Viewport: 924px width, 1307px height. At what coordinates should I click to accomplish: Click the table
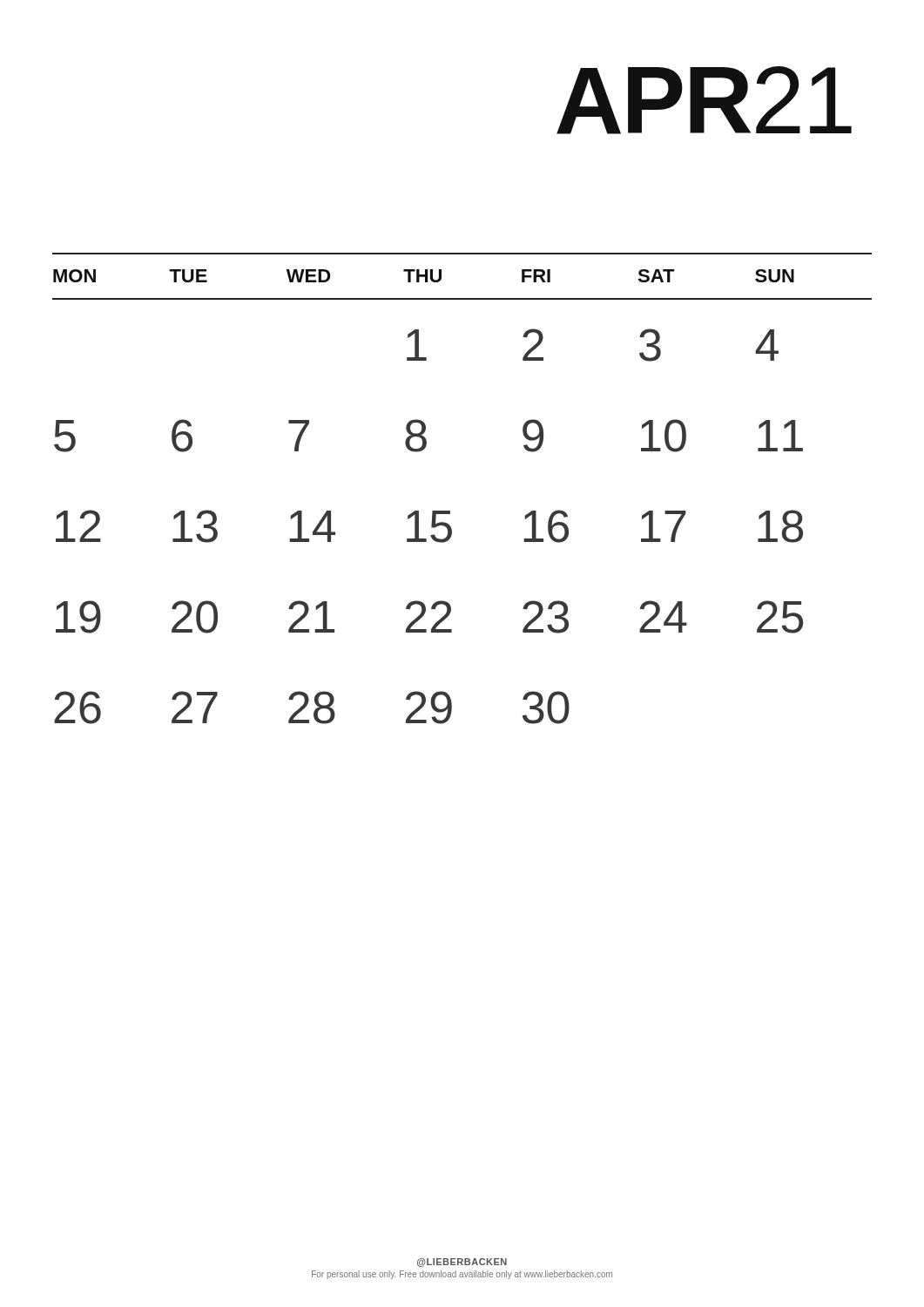click(x=462, y=503)
